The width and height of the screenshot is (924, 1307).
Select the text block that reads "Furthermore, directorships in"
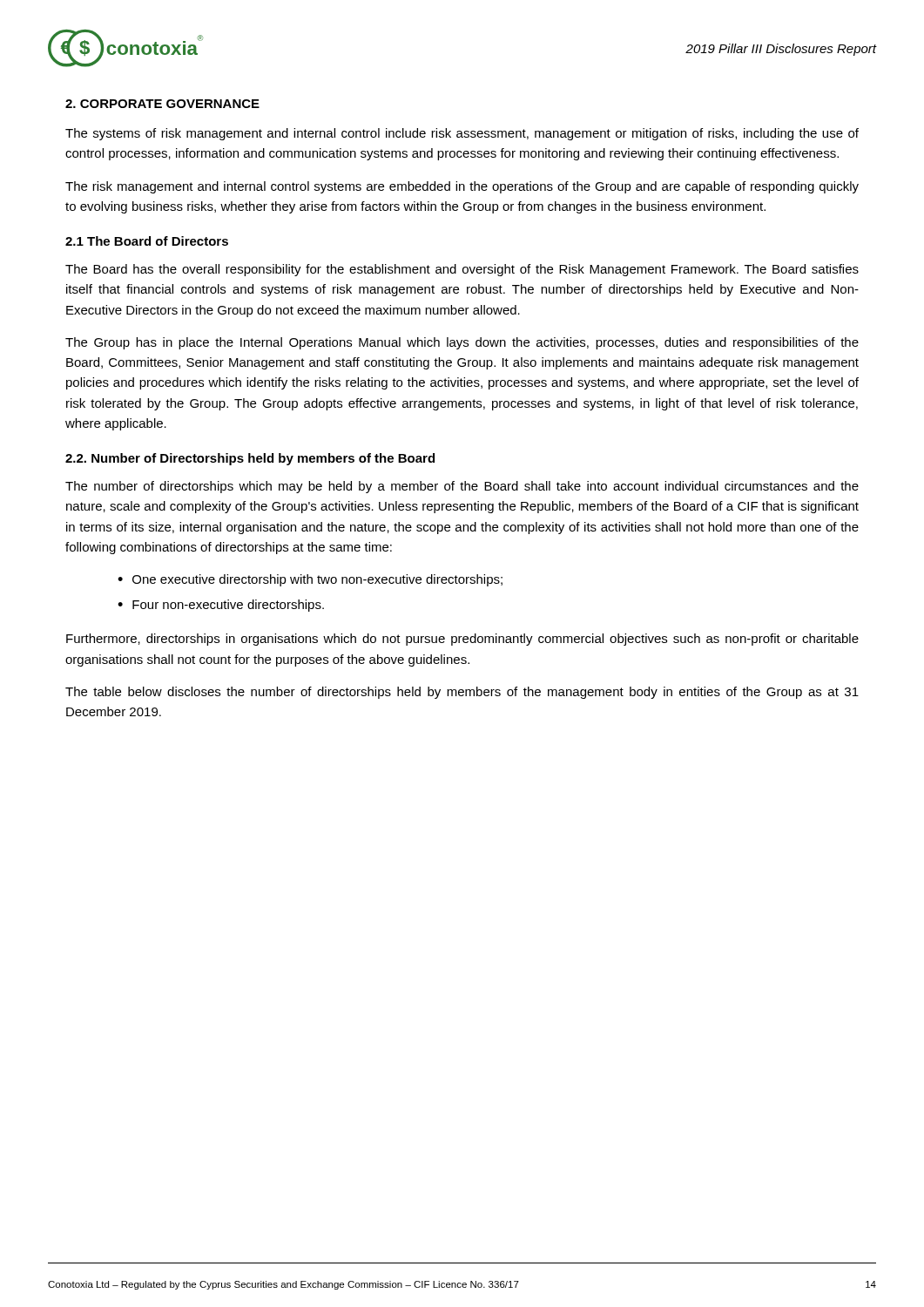(x=462, y=649)
